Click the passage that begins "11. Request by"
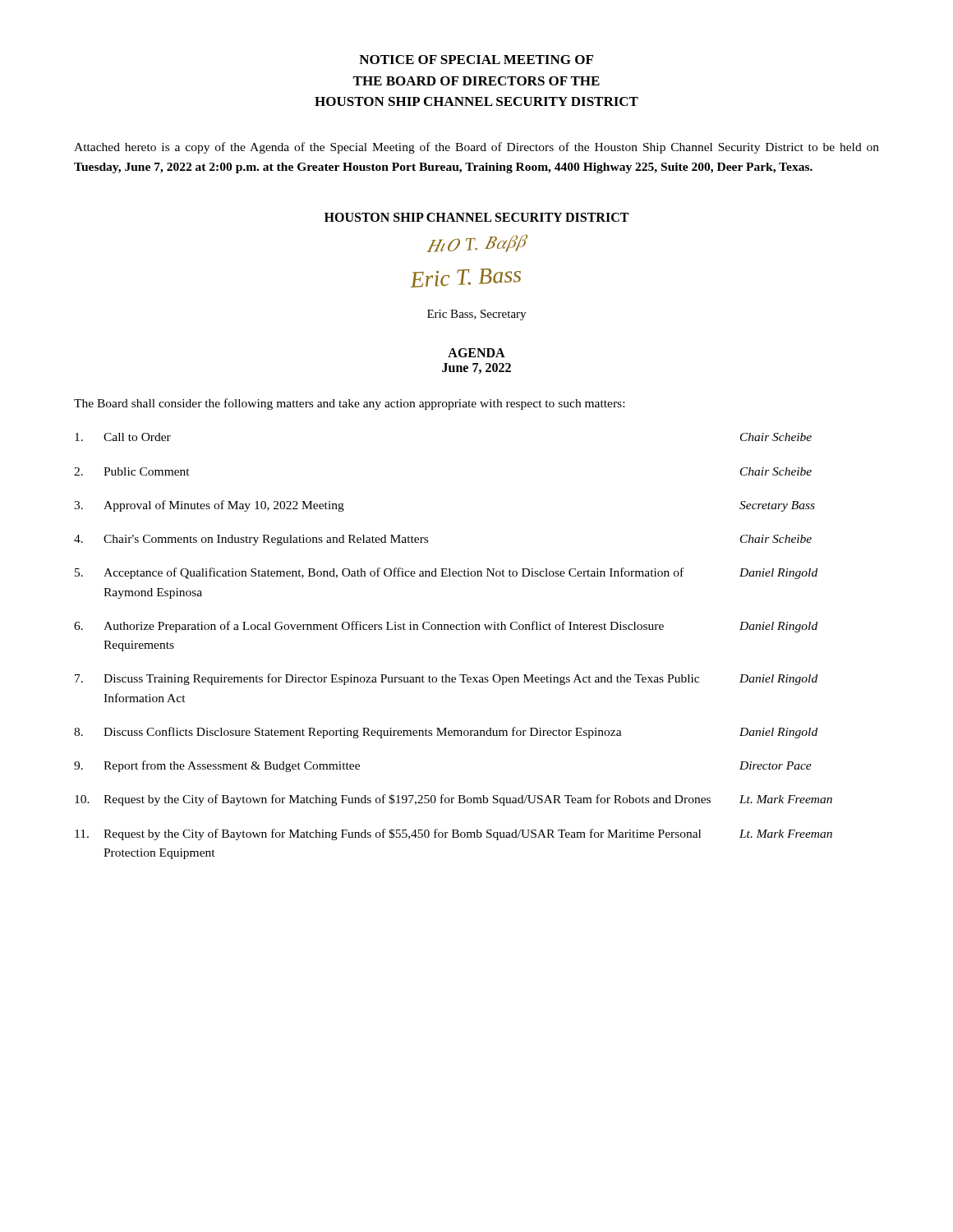953x1232 pixels. pyautogui.click(x=476, y=843)
